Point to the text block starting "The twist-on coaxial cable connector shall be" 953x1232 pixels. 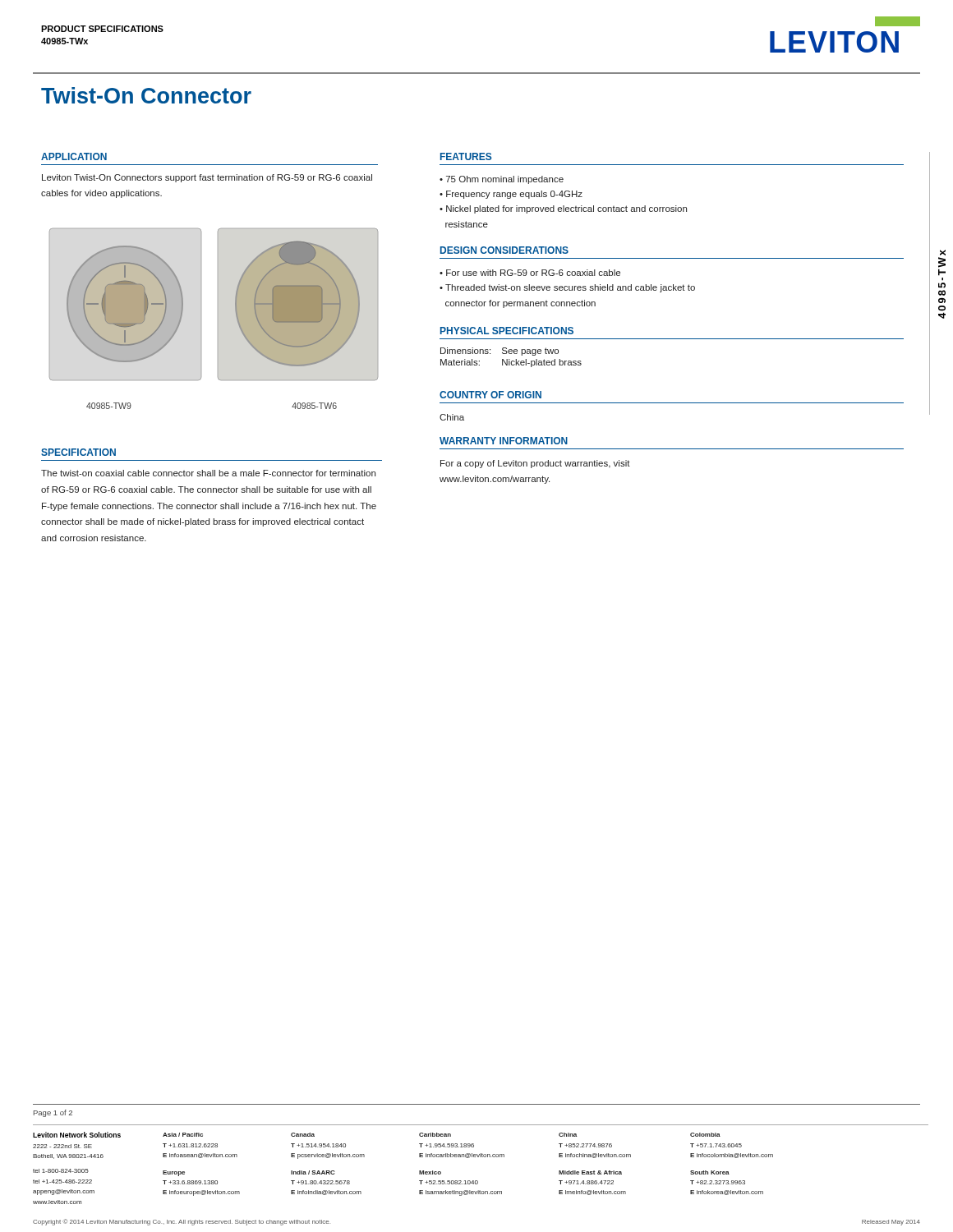pyautogui.click(x=209, y=506)
